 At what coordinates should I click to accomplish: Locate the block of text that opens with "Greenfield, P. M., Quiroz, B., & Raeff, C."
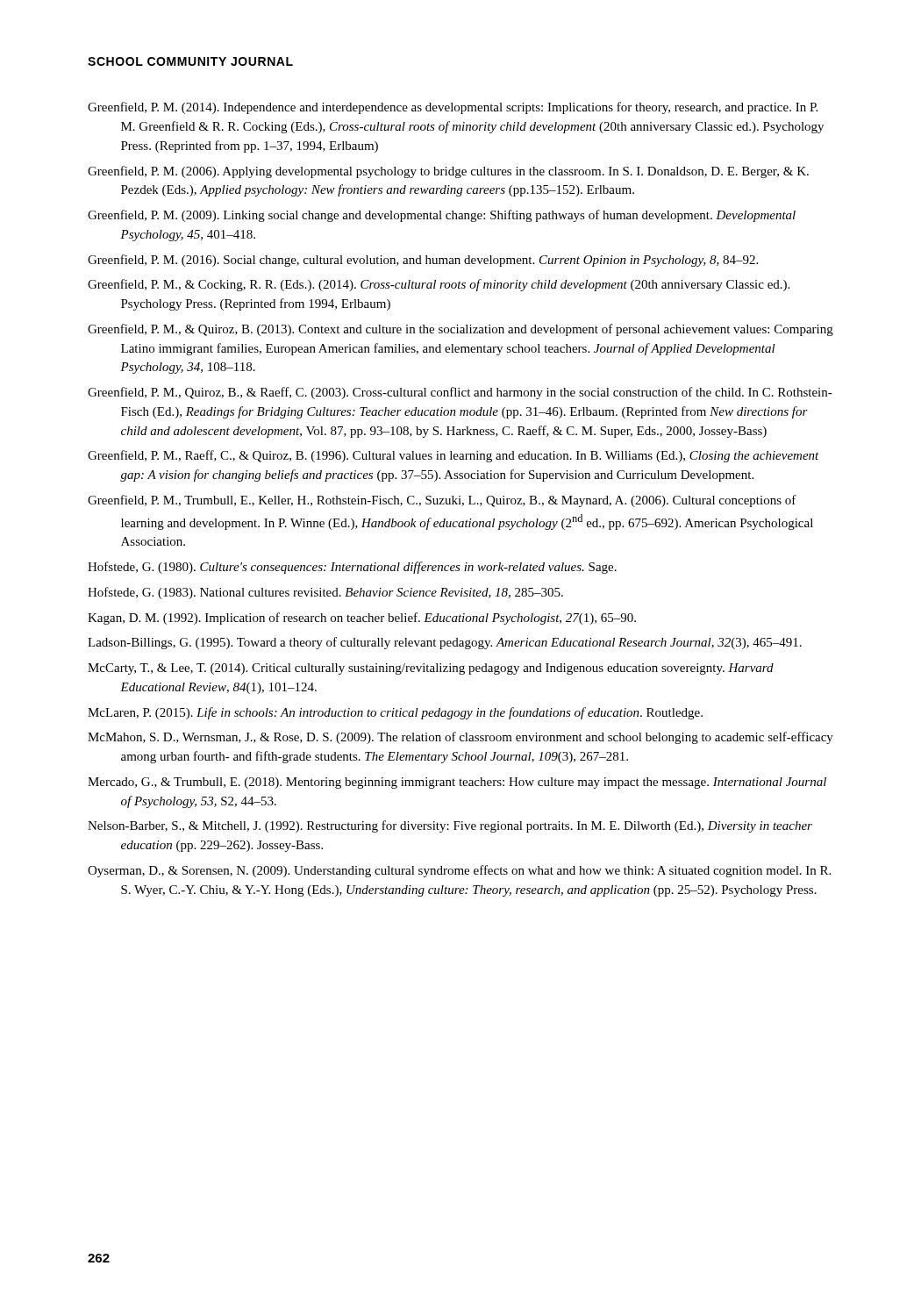460,411
